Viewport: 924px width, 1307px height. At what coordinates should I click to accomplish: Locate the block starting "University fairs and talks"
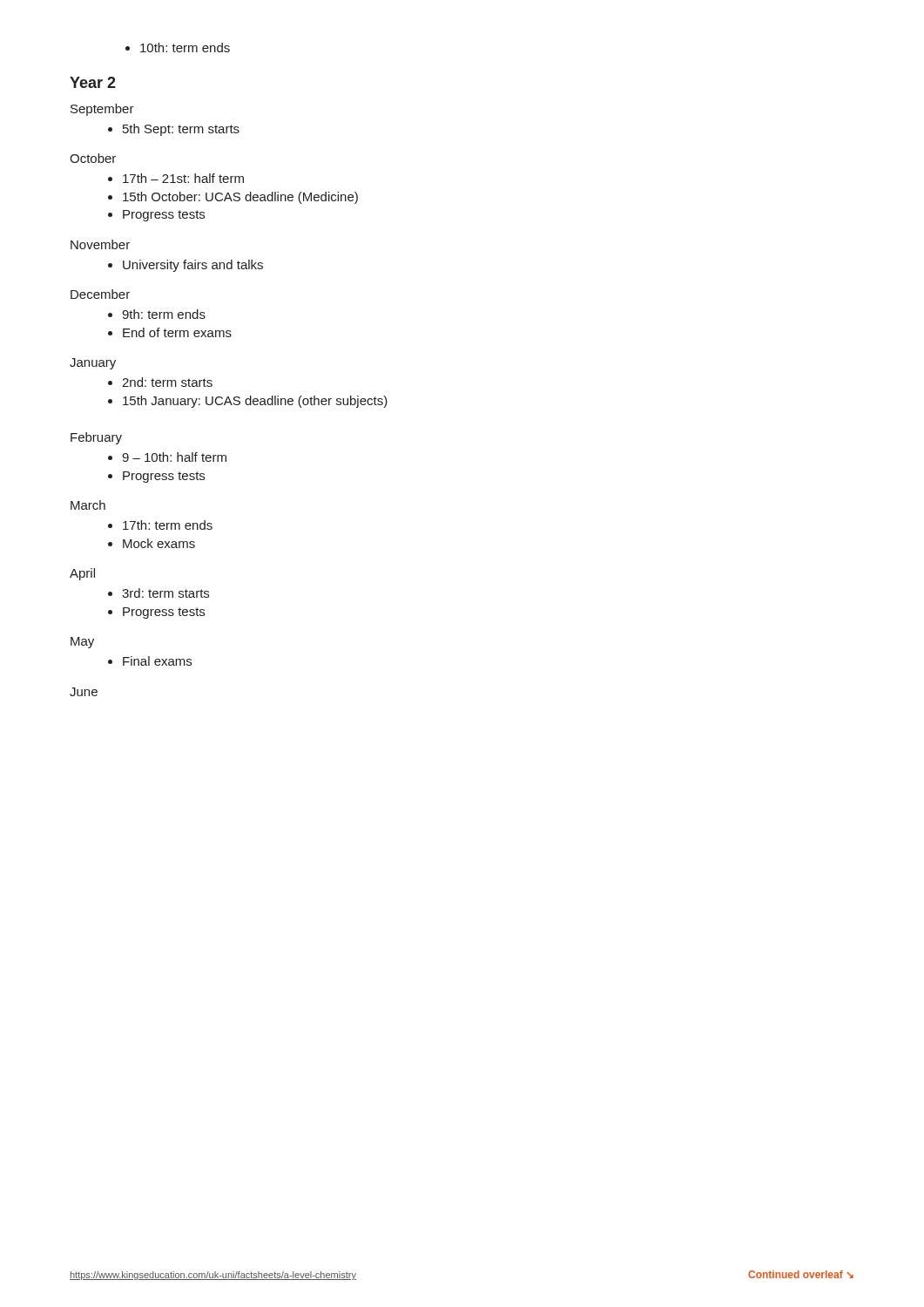[x=185, y=266]
